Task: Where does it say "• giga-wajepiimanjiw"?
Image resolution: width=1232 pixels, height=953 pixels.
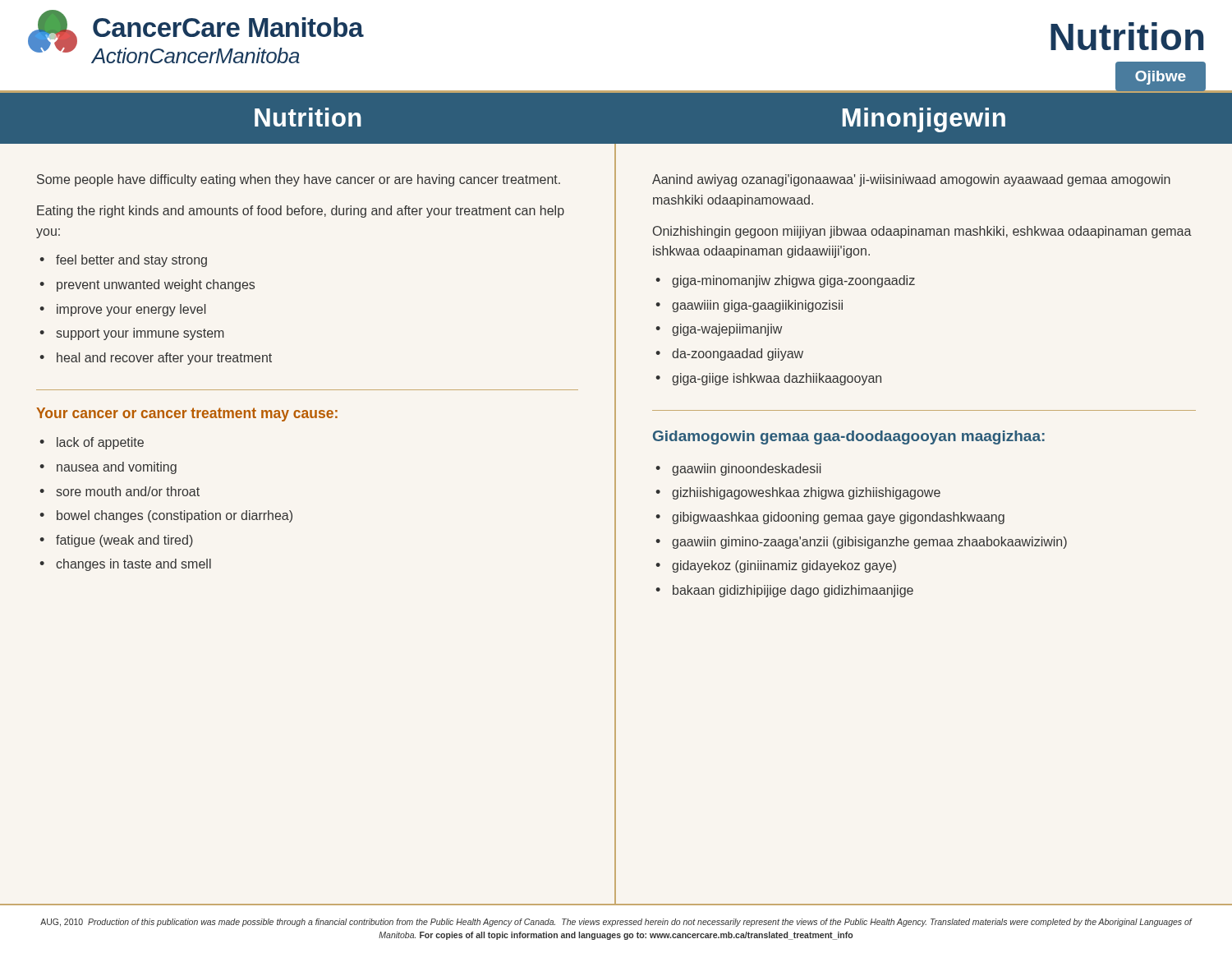Action: point(719,329)
